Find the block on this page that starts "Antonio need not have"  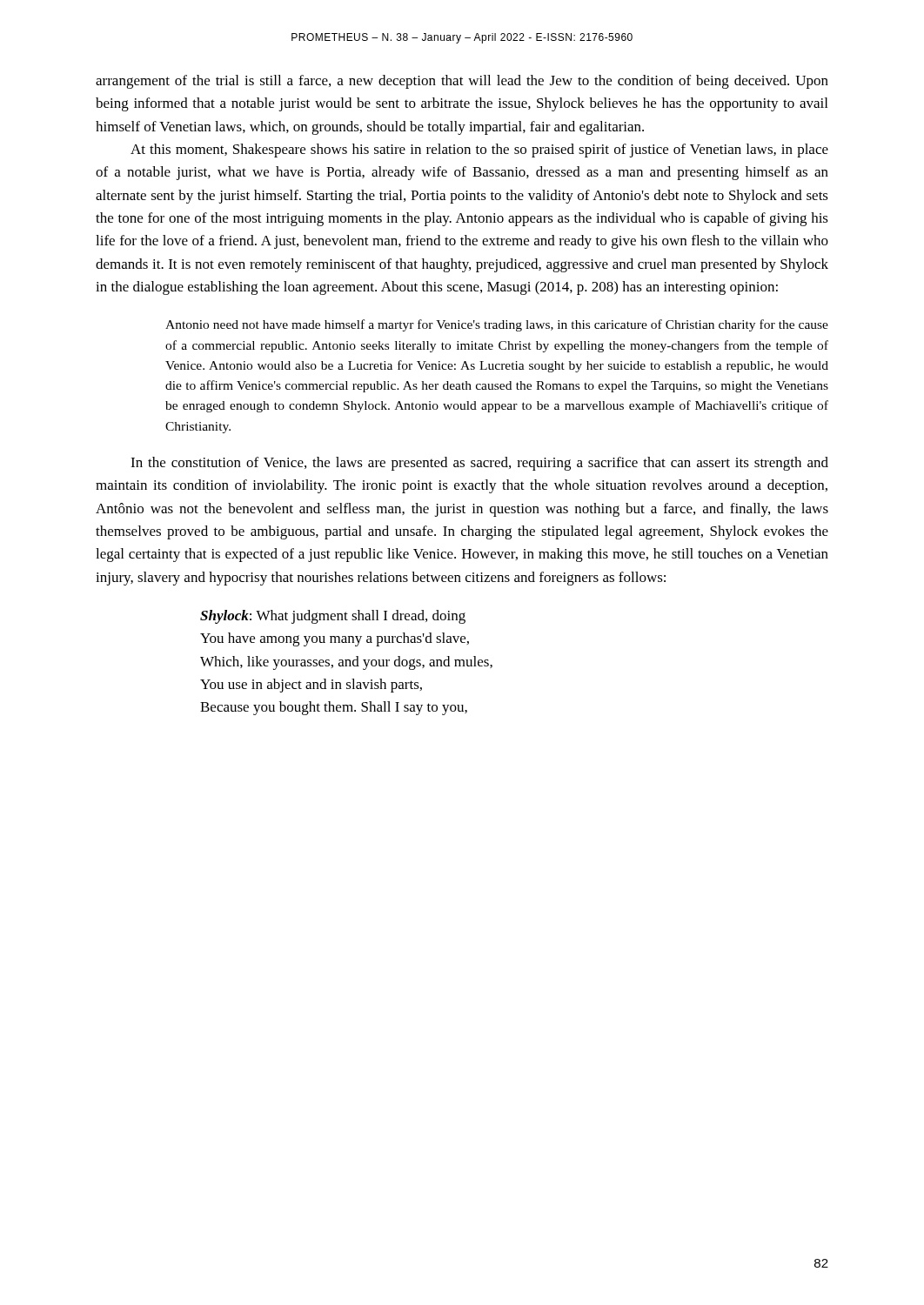pyautogui.click(x=497, y=375)
